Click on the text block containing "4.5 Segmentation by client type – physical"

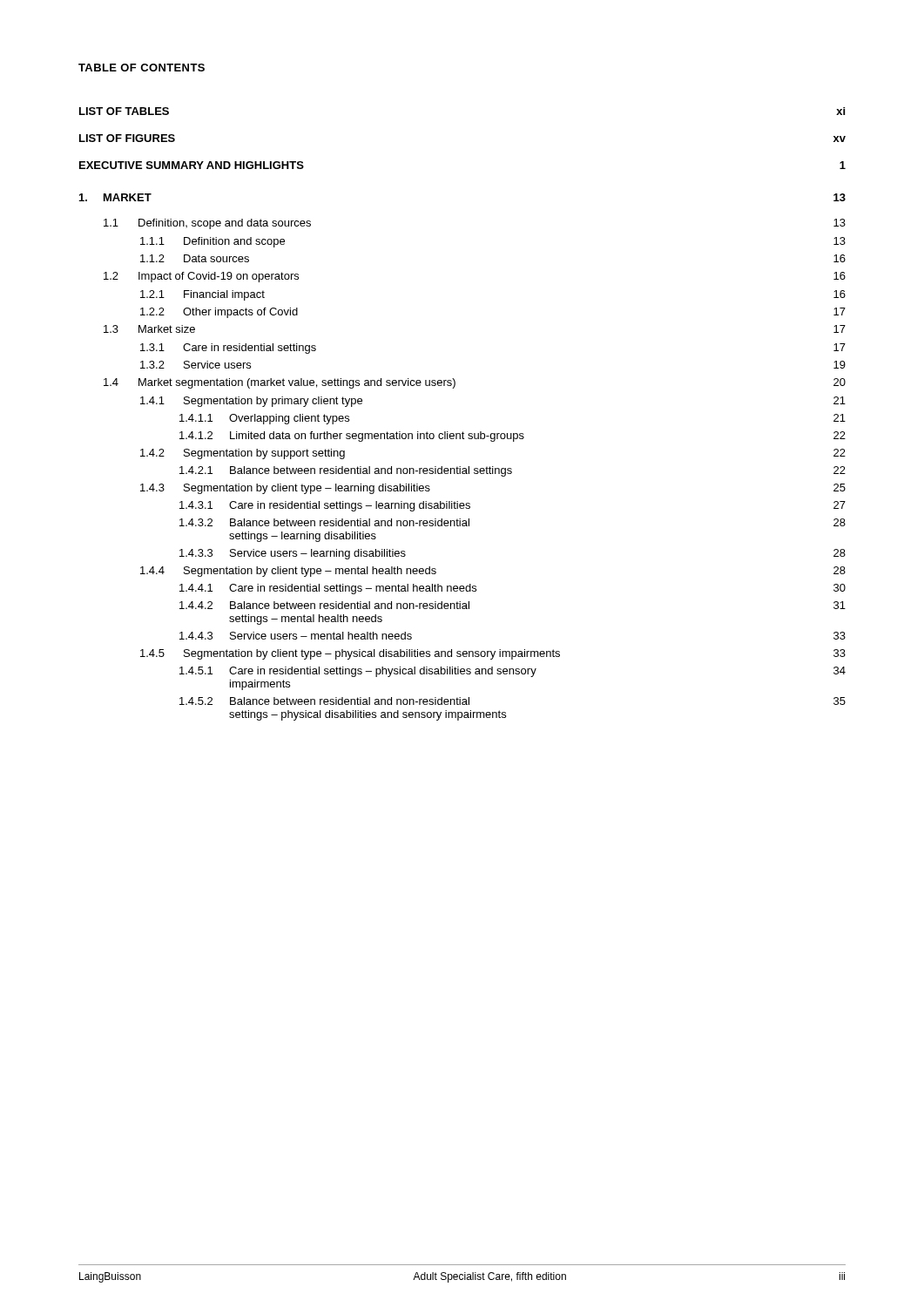coord(462,653)
